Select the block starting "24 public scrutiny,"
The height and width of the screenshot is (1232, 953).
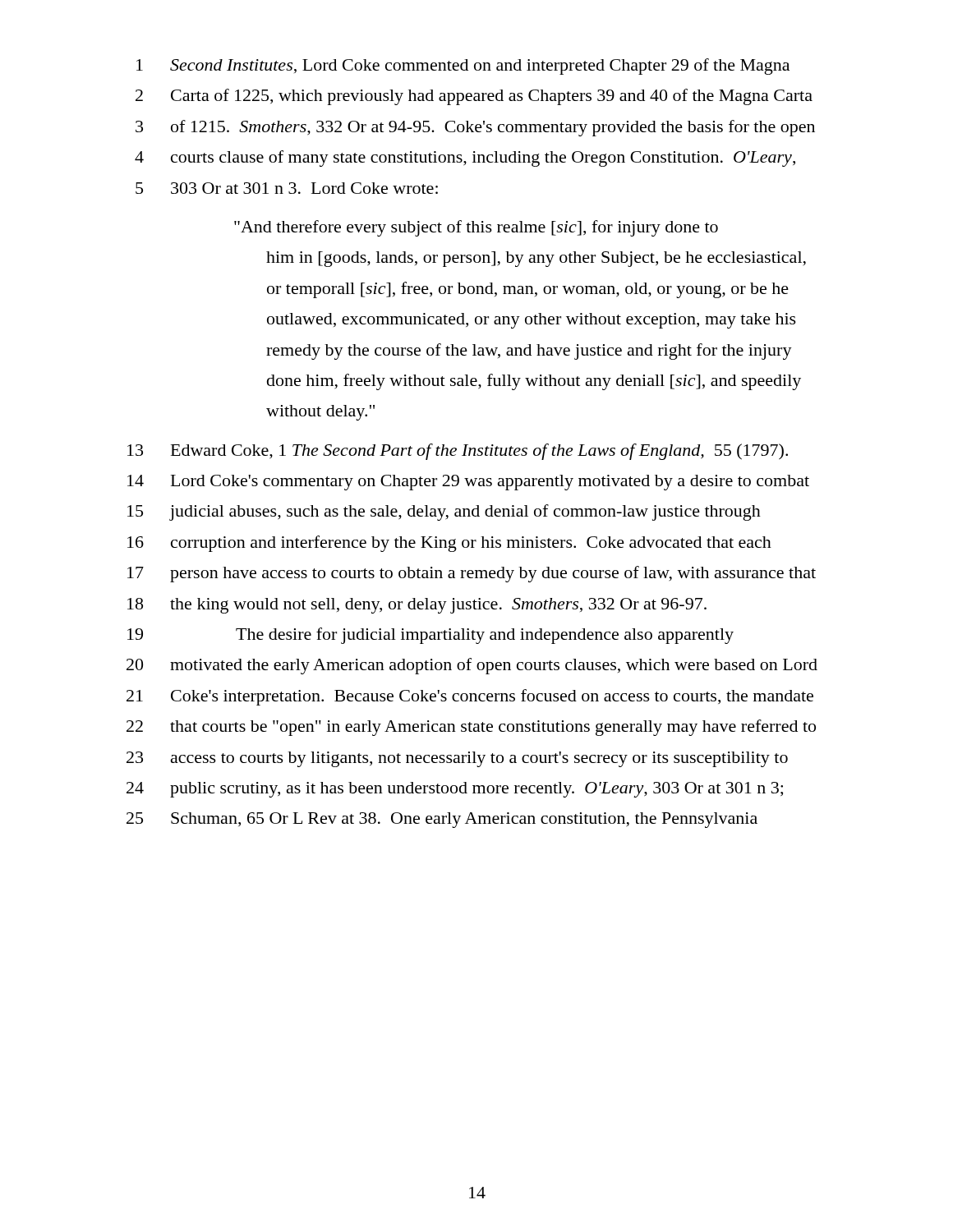pyautogui.click(x=446, y=787)
